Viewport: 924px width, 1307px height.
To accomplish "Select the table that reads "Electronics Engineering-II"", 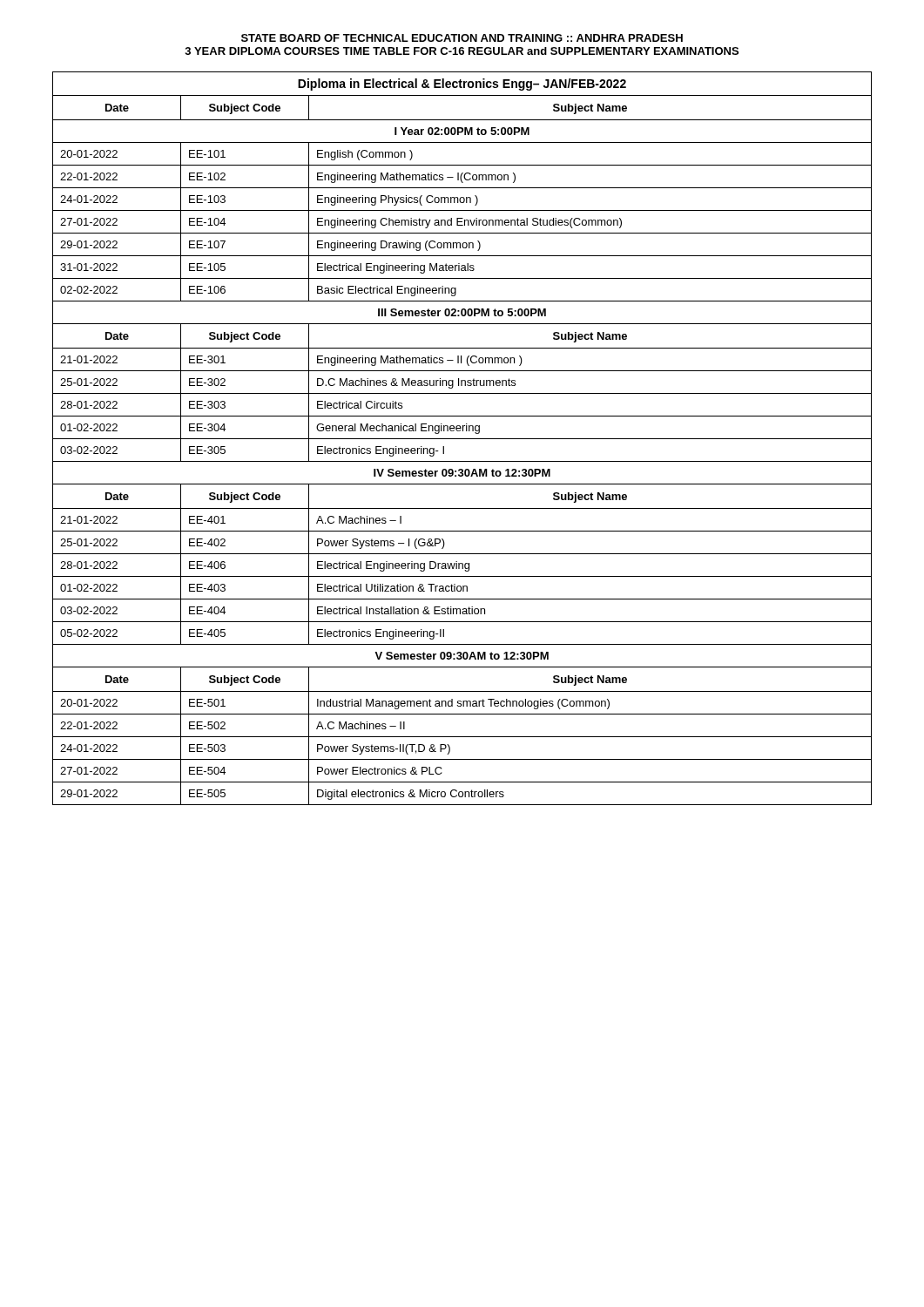I will point(462,438).
